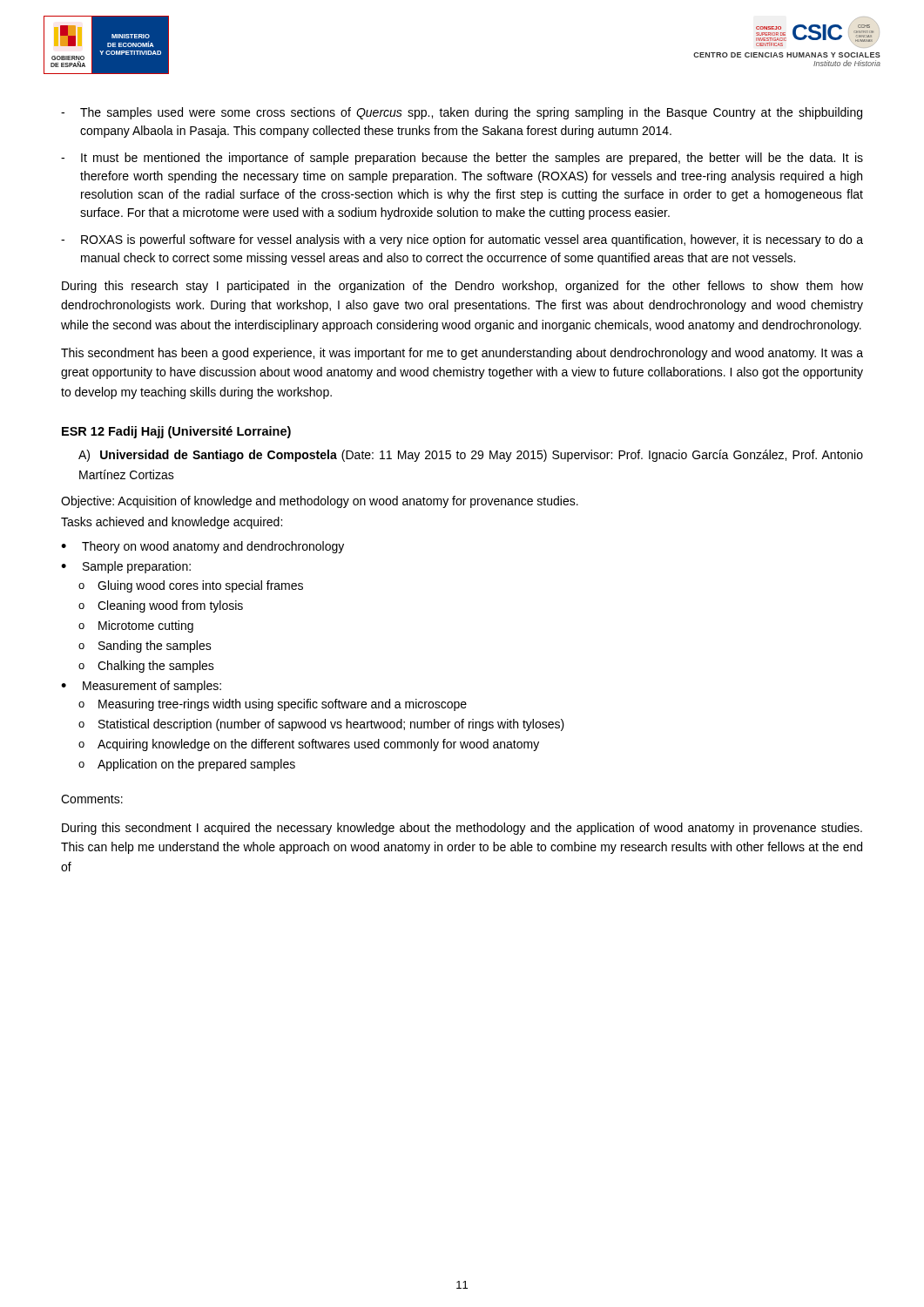Image resolution: width=924 pixels, height=1307 pixels.
Task: Locate the list item with the text "• Measurement of samples:"
Action: pyautogui.click(x=142, y=686)
